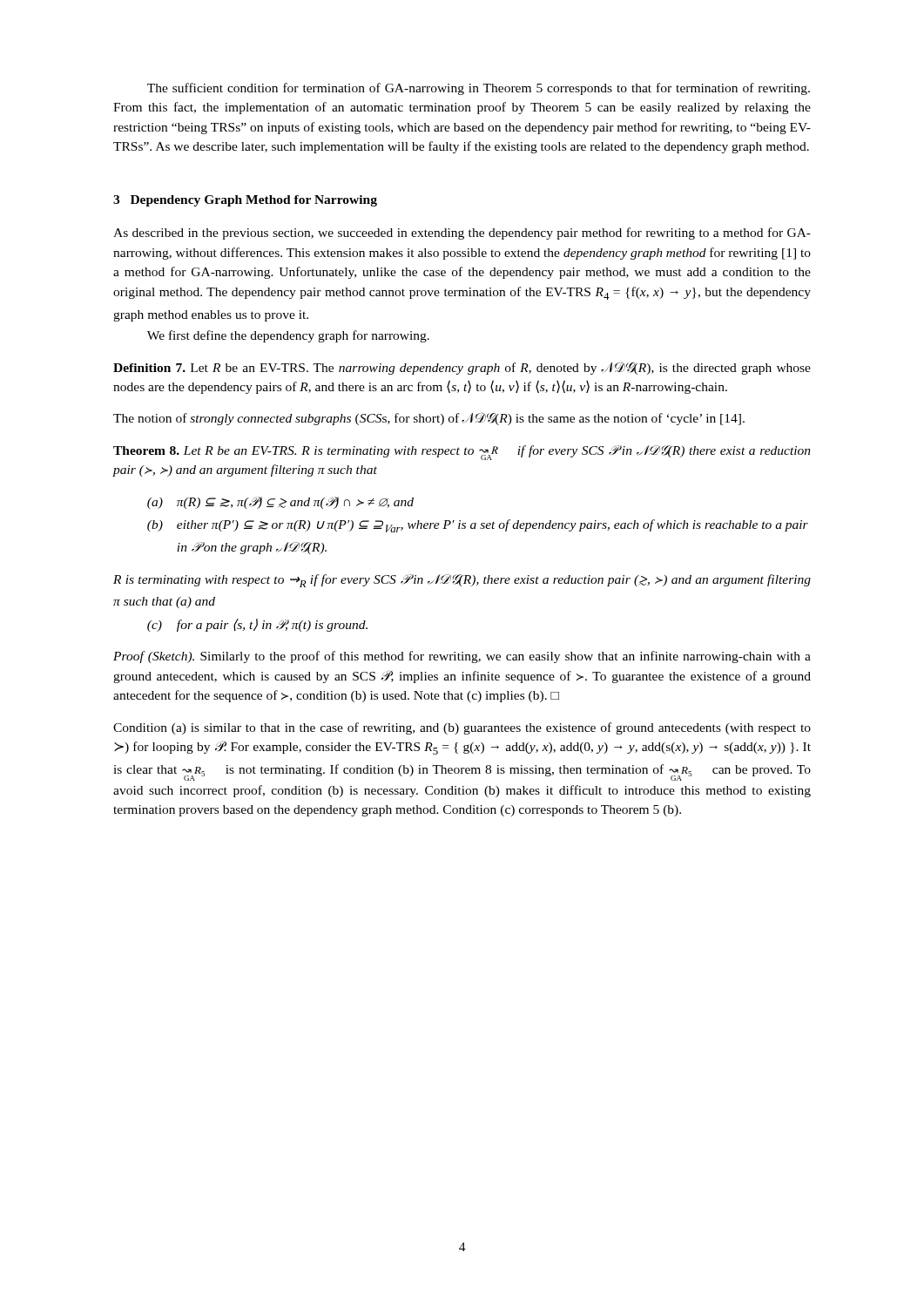Screen dimensions: 1307x924
Task: Where is the passage that starts "Condition (a) is similar to"?
Action: coord(462,769)
